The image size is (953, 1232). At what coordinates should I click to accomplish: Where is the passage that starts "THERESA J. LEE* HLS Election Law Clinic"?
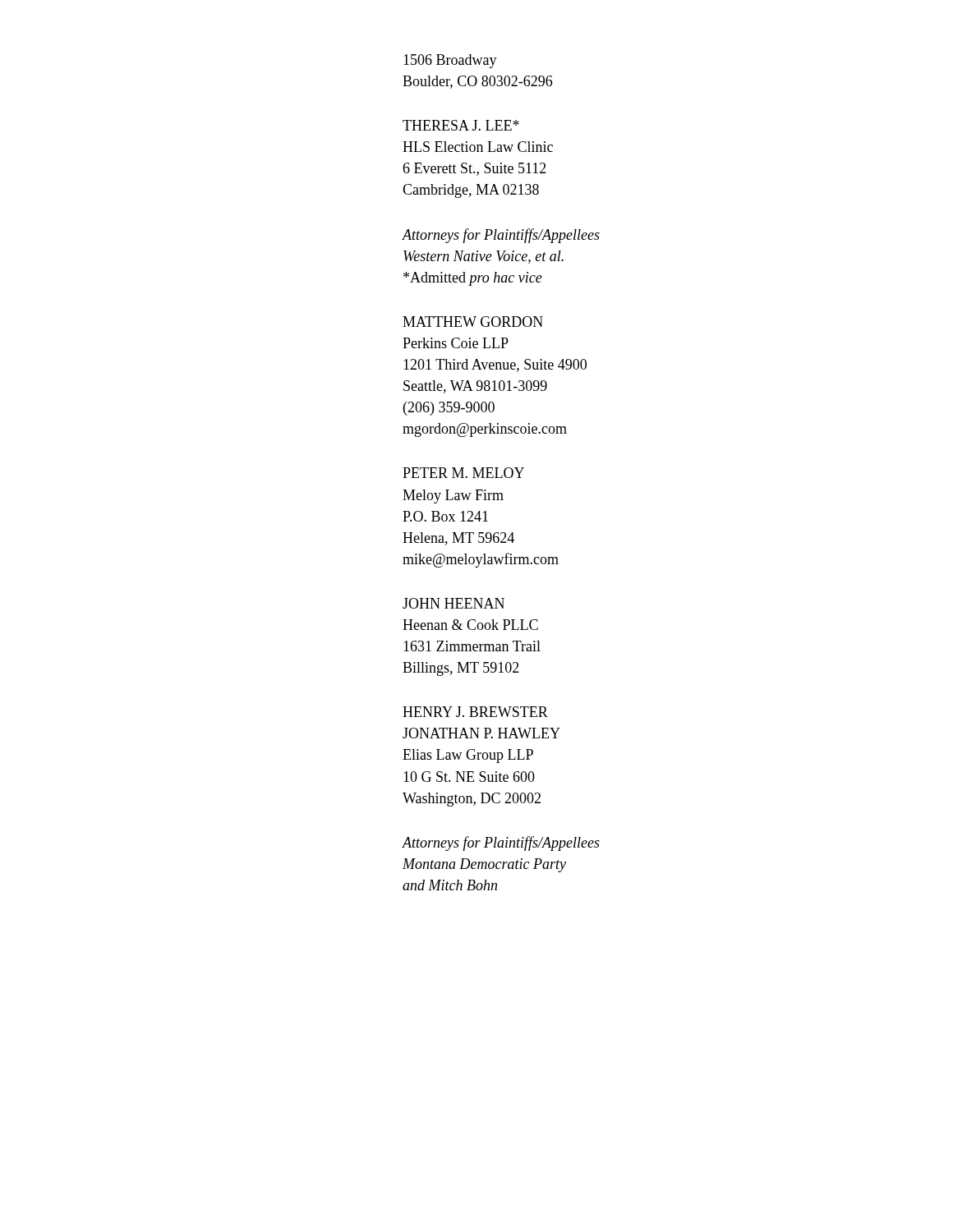(461, 125)
